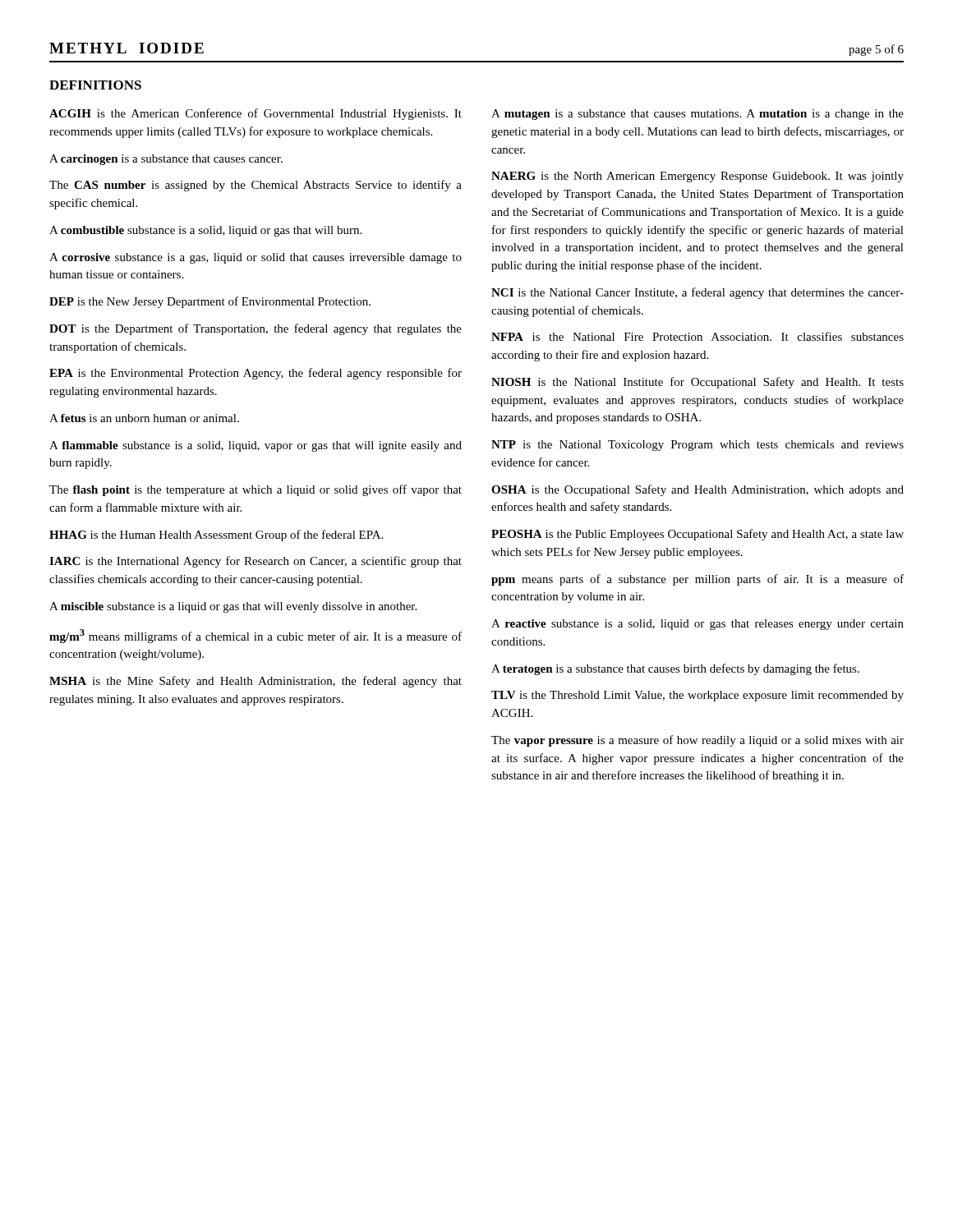Point to the block starting "A miscible substance is a"
The image size is (953, 1232).
[x=255, y=607]
